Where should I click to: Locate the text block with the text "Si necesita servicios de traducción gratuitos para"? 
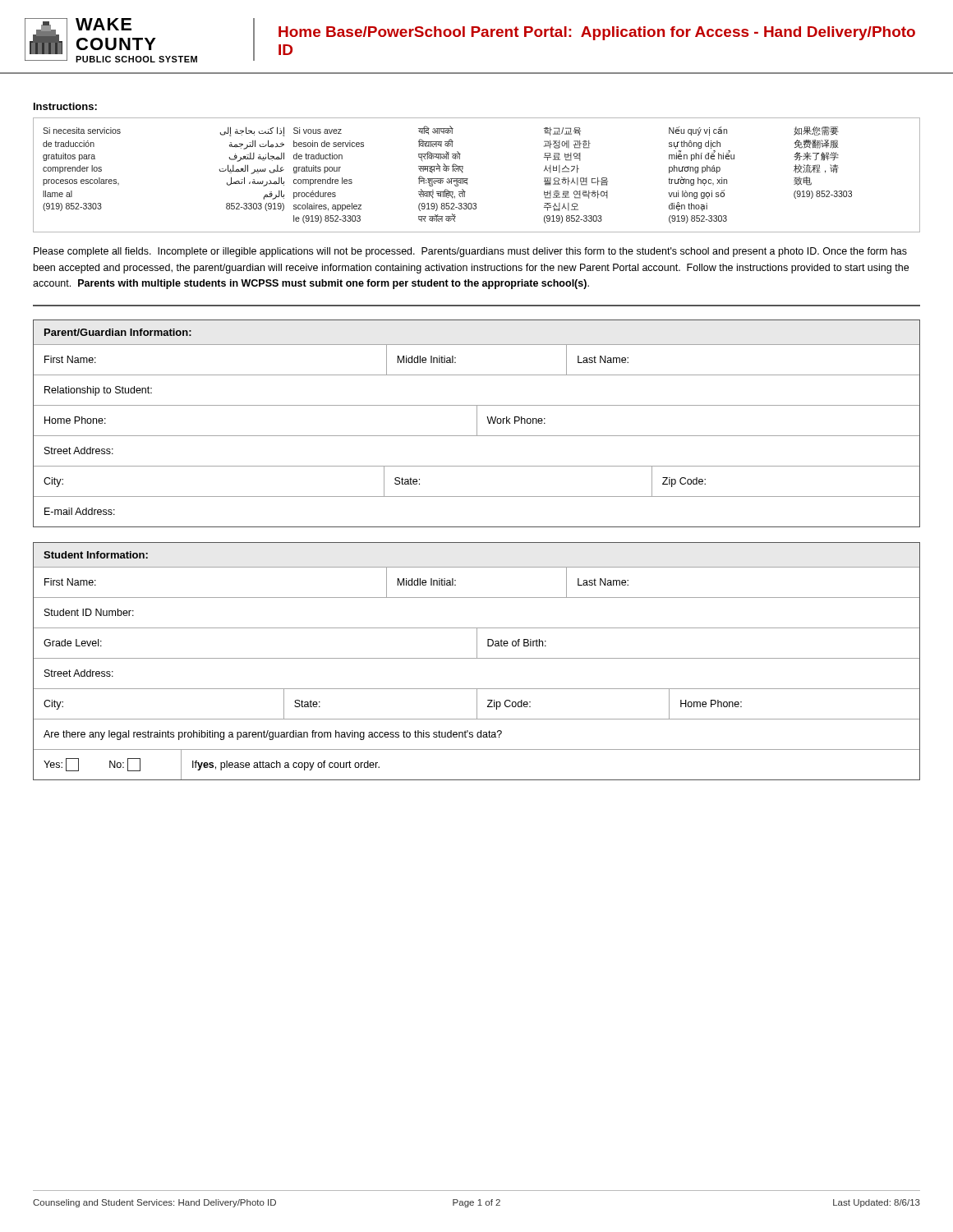[x=476, y=175]
